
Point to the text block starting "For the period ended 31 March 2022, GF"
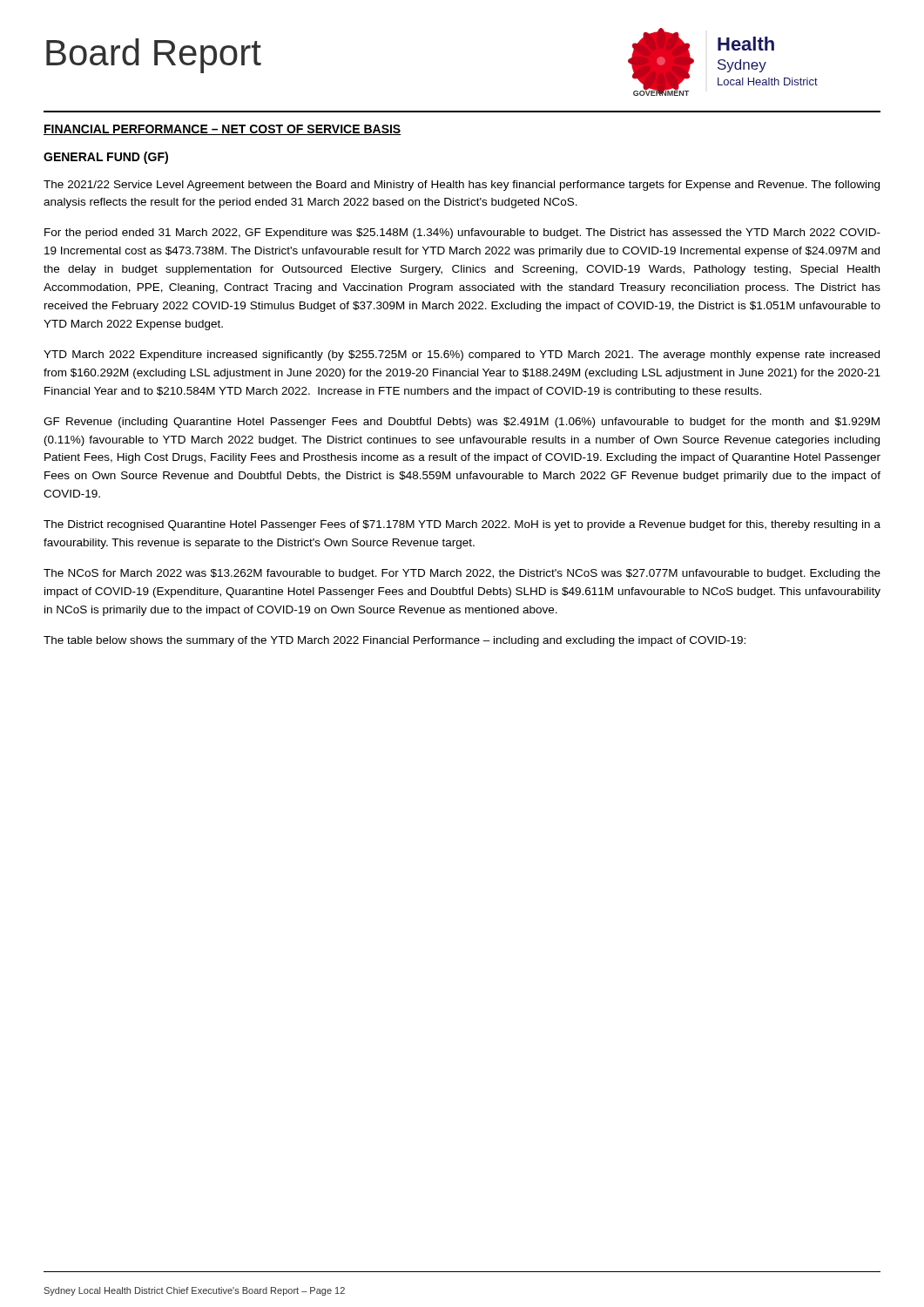(462, 279)
